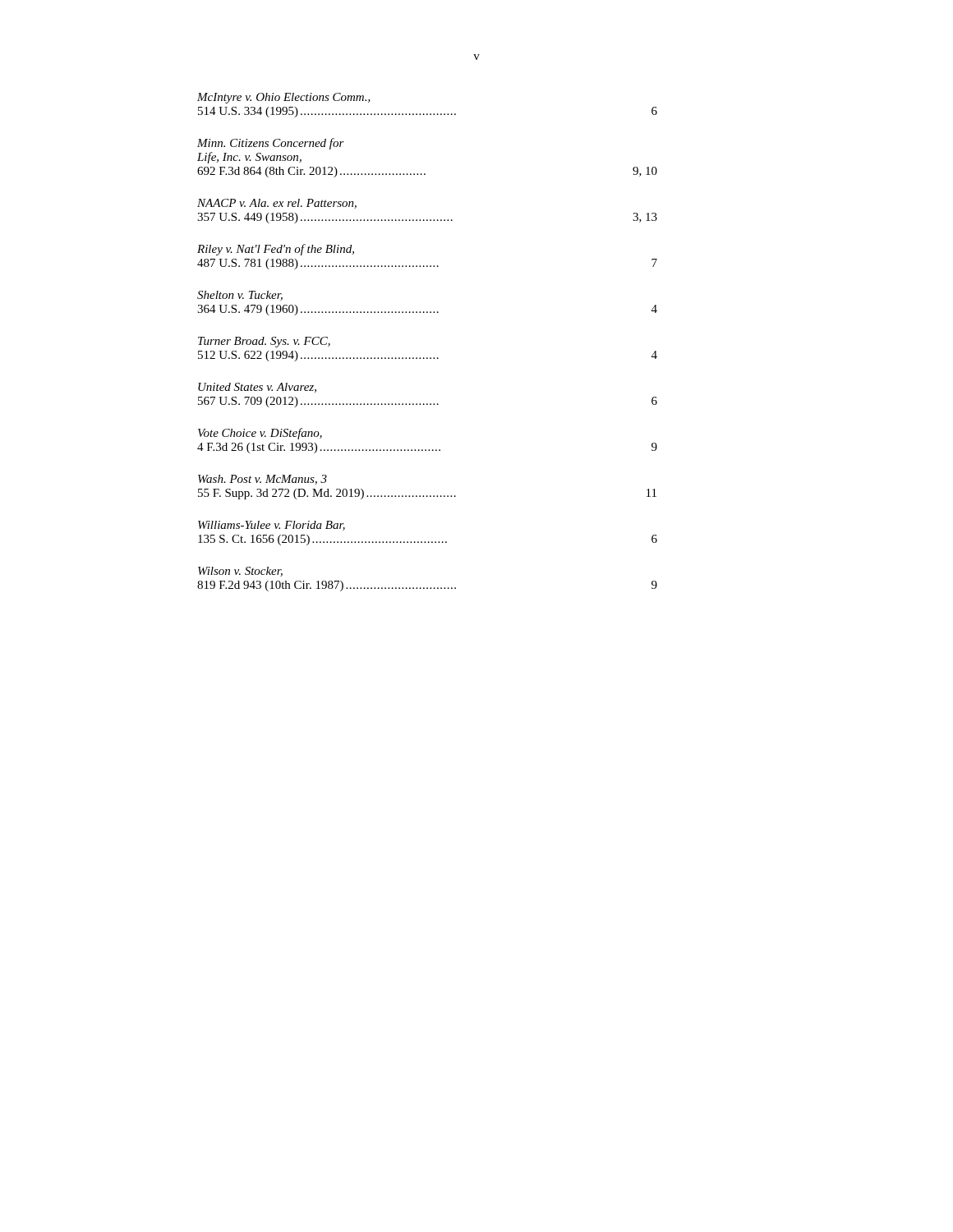953x1232 pixels.
Task: Locate the element starting "Williams-Yulee v. Florida Bar, 135"
Action: tap(427, 532)
